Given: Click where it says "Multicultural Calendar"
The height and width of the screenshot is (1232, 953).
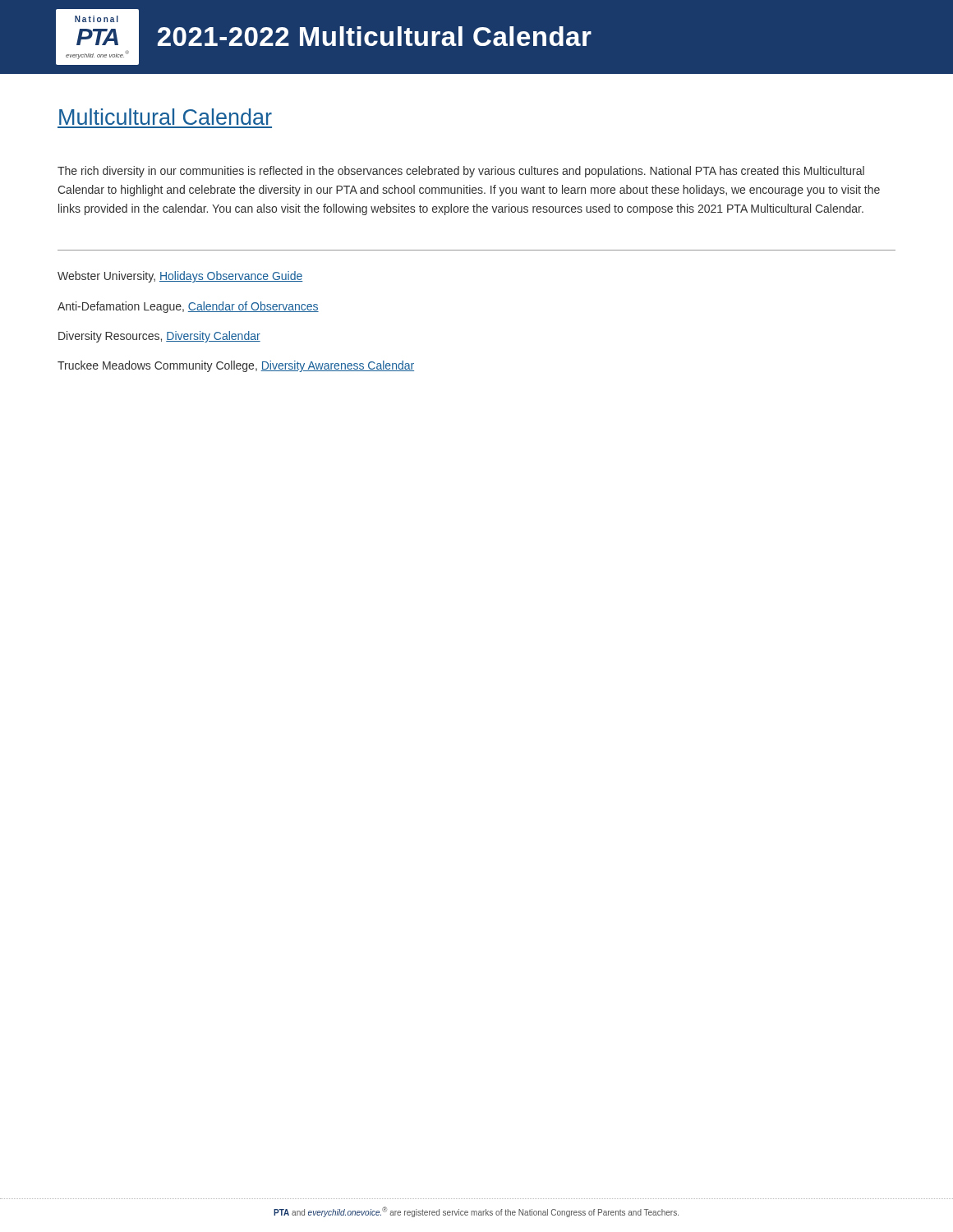Looking at the screenshot, I should click(x=165, y=118).
